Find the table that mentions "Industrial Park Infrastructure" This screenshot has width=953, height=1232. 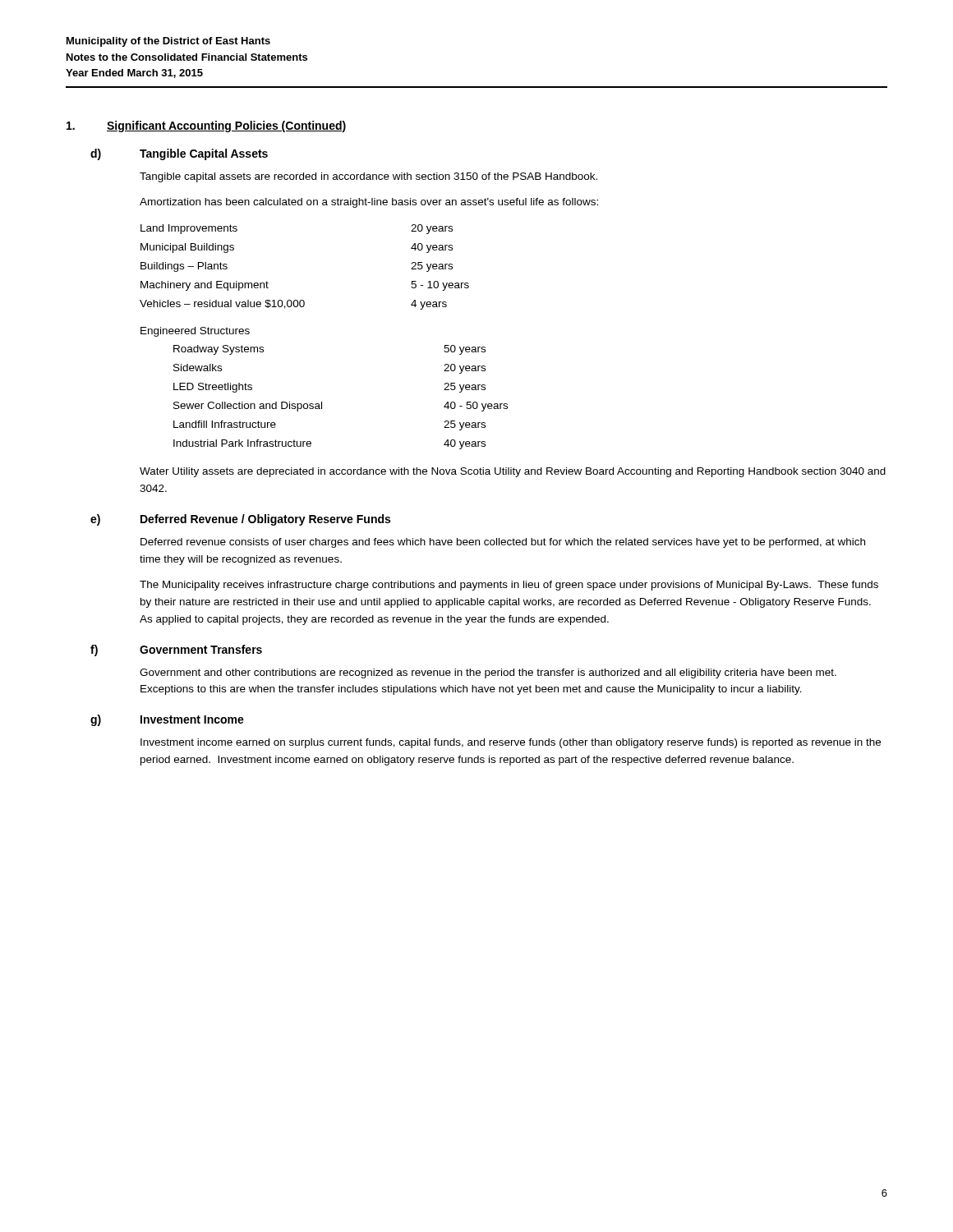[x=513, y=397]
